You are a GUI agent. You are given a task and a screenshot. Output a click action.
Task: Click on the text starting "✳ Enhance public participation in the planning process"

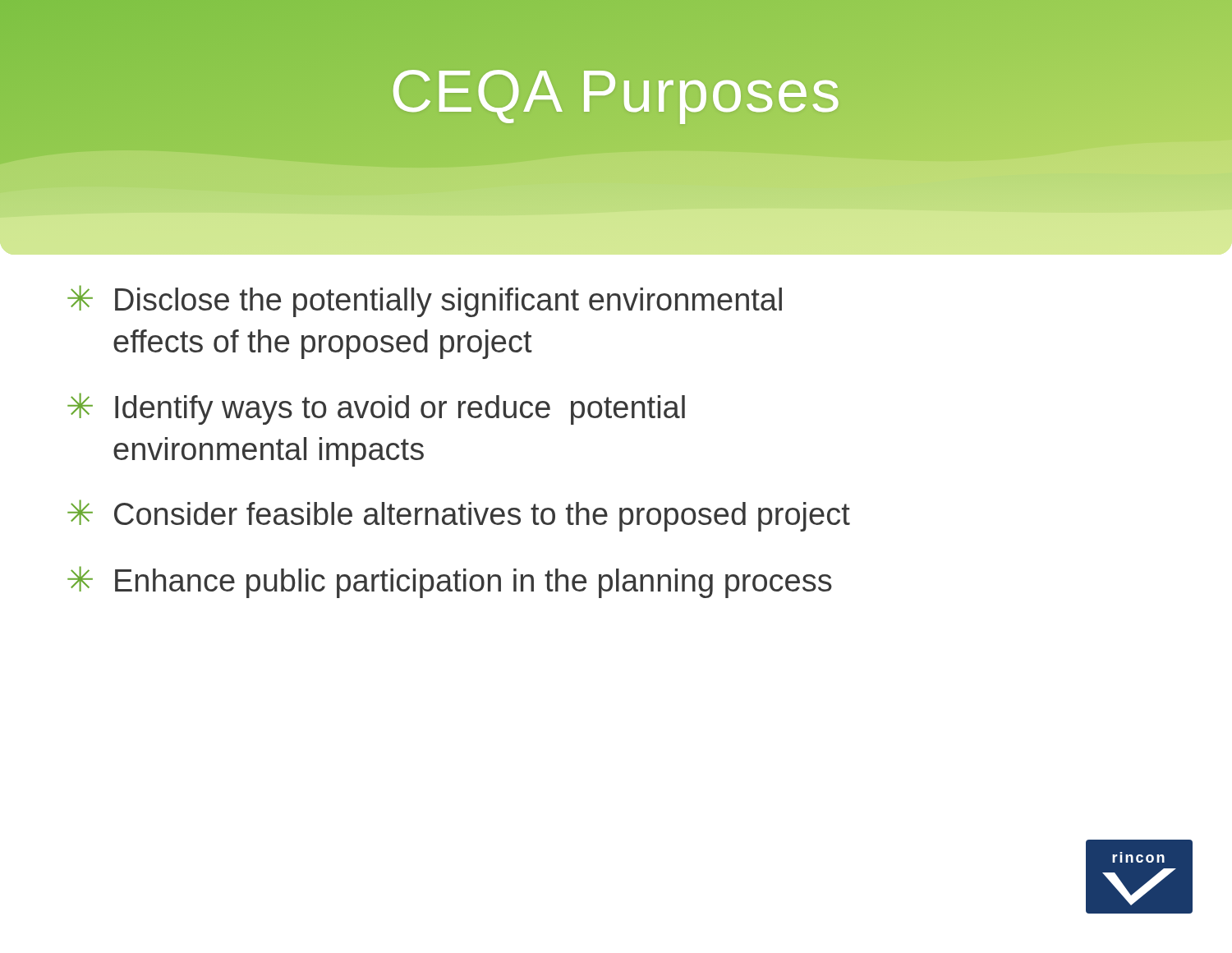click(x=449, y=582)
